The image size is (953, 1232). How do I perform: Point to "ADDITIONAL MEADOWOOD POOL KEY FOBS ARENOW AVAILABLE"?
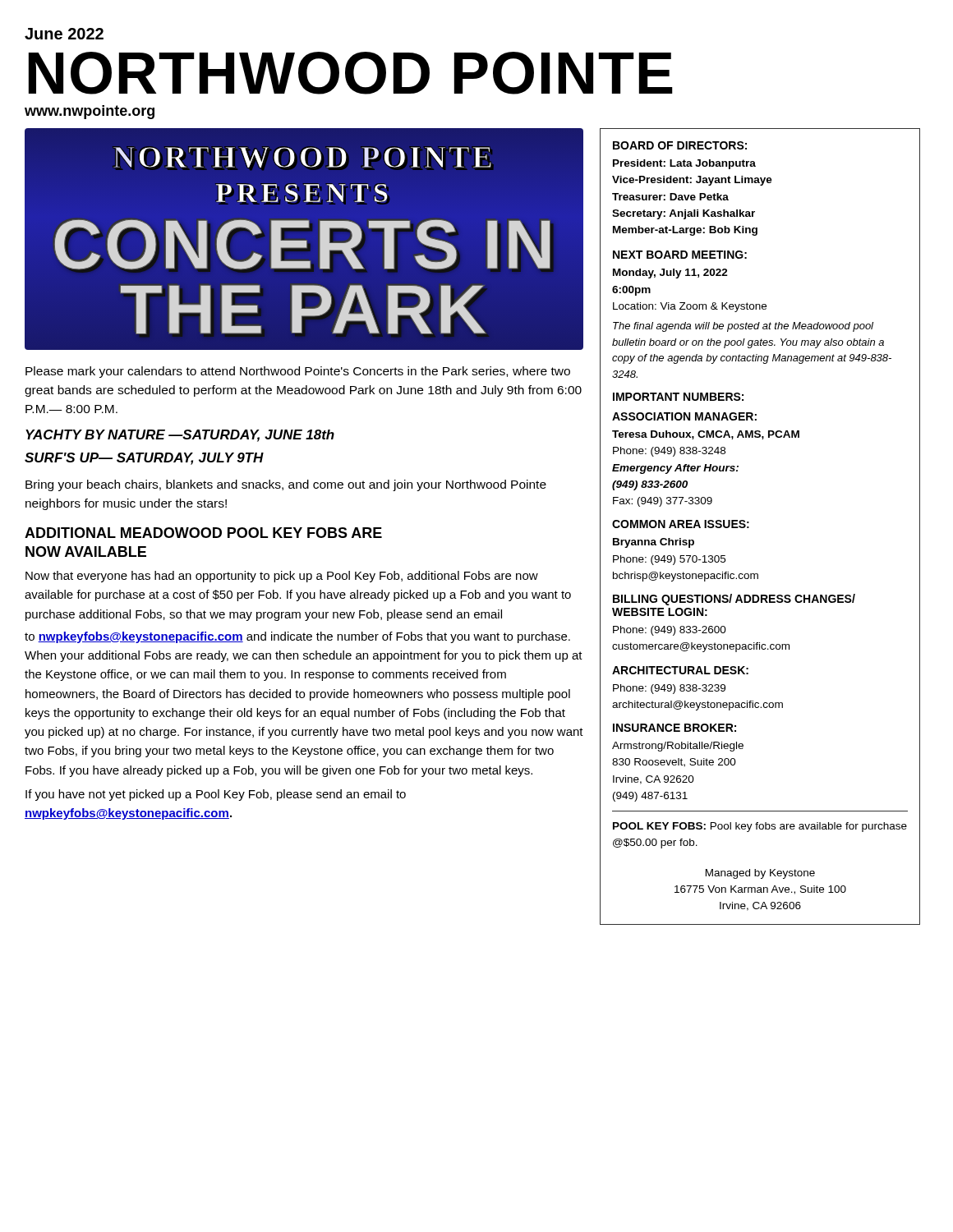pos(204,542)
